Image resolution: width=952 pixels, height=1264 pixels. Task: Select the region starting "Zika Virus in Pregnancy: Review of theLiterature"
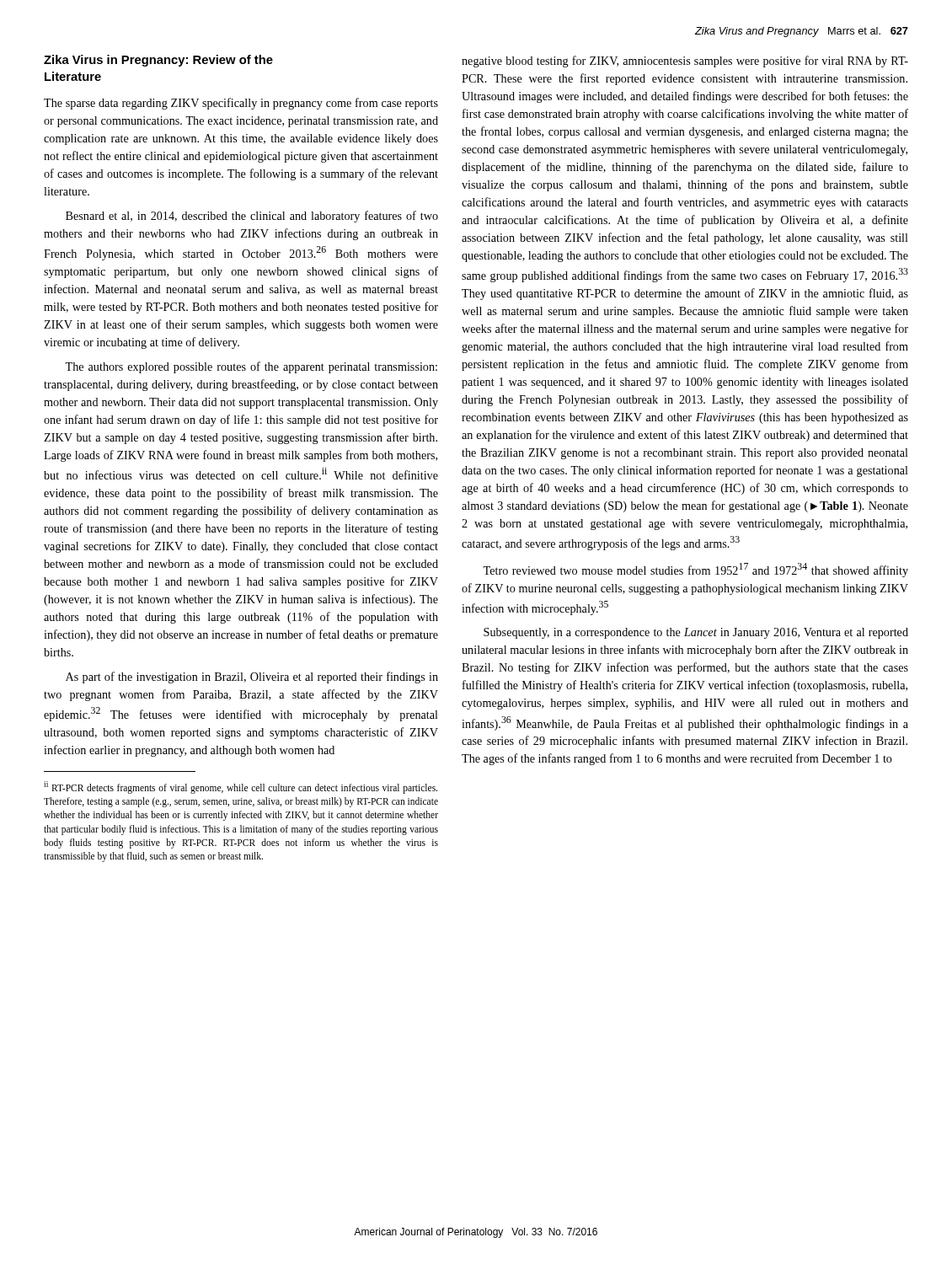point(158,68)
